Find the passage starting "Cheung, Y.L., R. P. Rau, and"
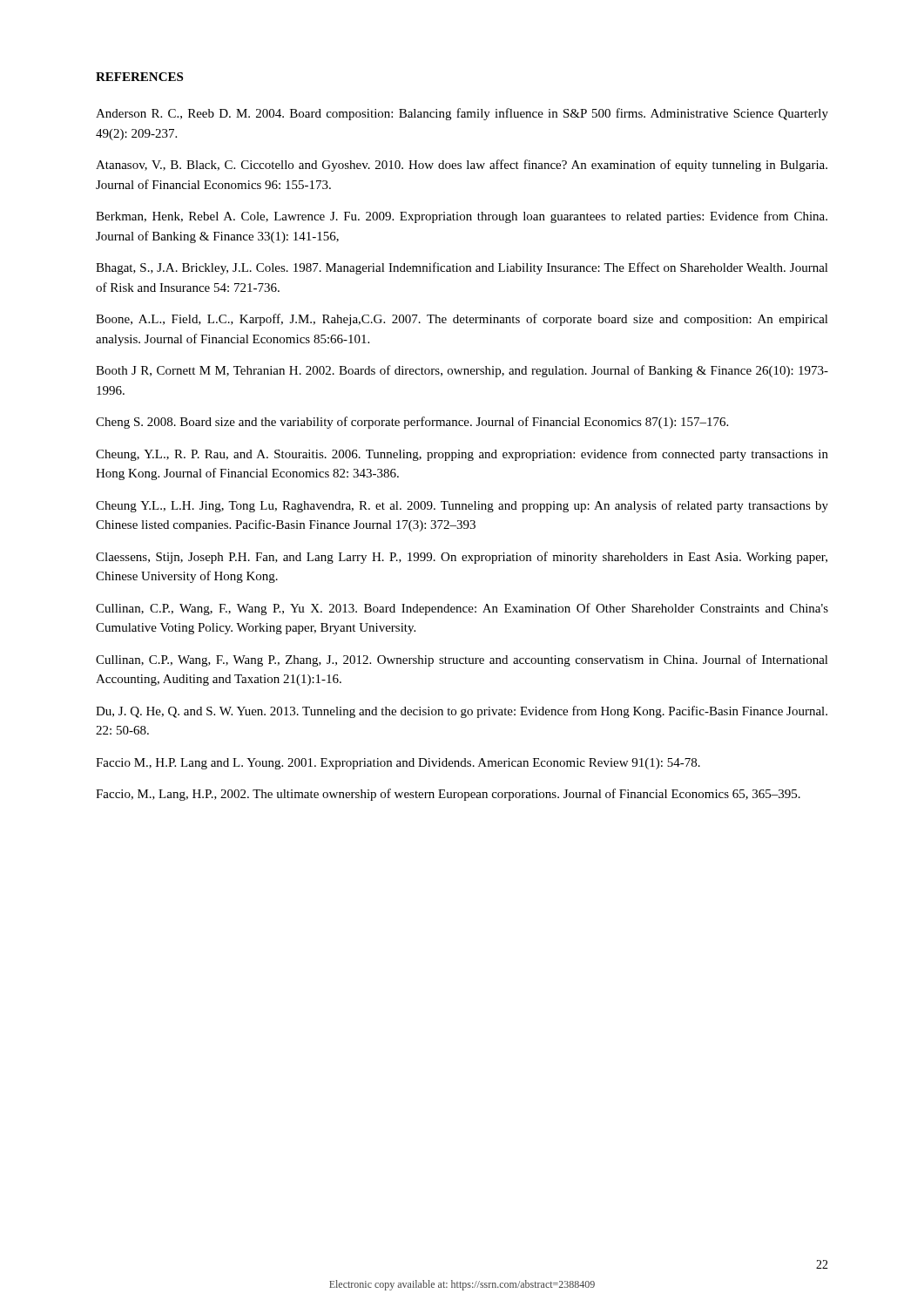The height and width of the screenshot is (1307, 924). point(462,463)
